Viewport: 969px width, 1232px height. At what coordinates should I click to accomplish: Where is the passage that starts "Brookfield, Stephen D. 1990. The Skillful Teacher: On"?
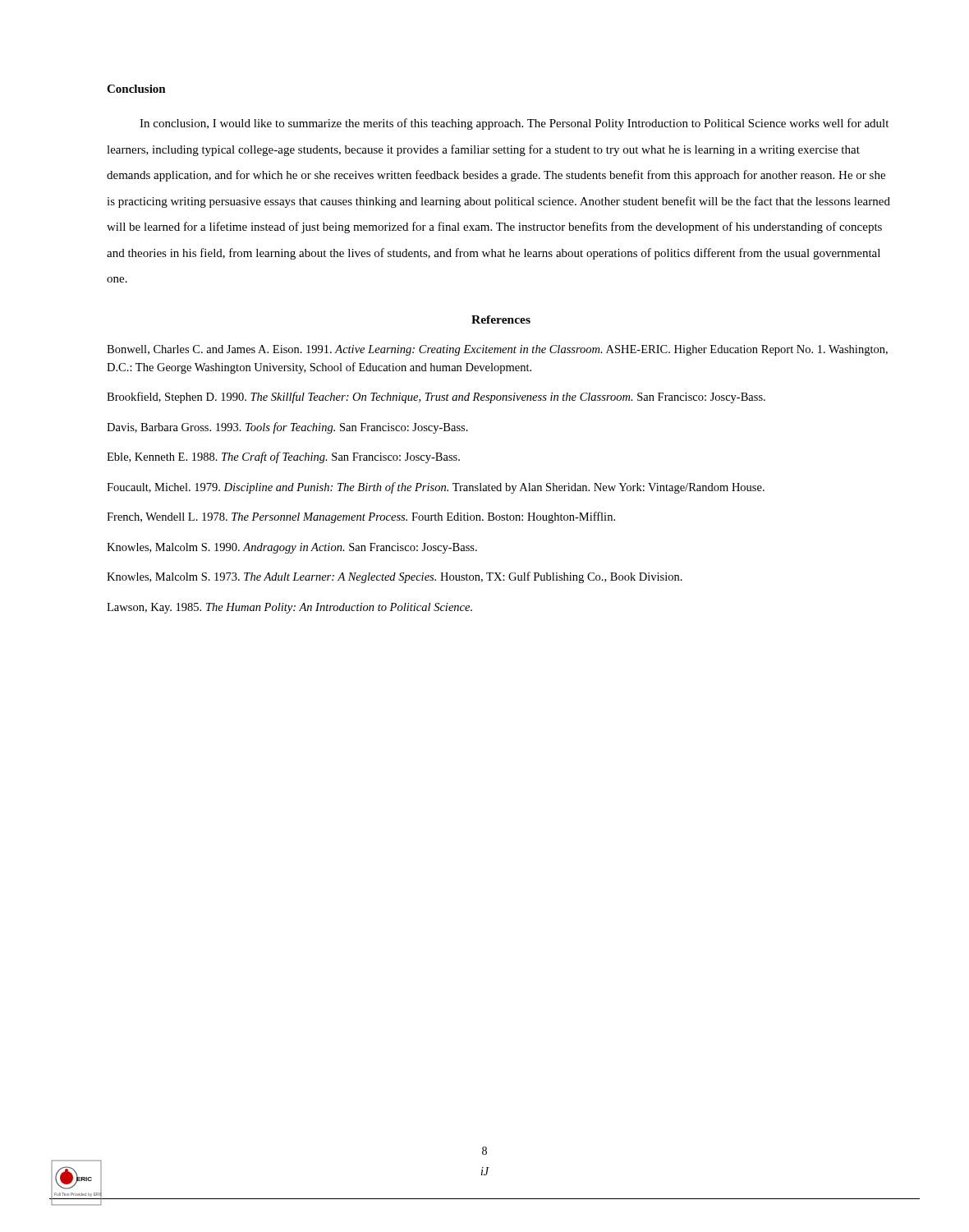pyautogui.click(x=436, y=397)
